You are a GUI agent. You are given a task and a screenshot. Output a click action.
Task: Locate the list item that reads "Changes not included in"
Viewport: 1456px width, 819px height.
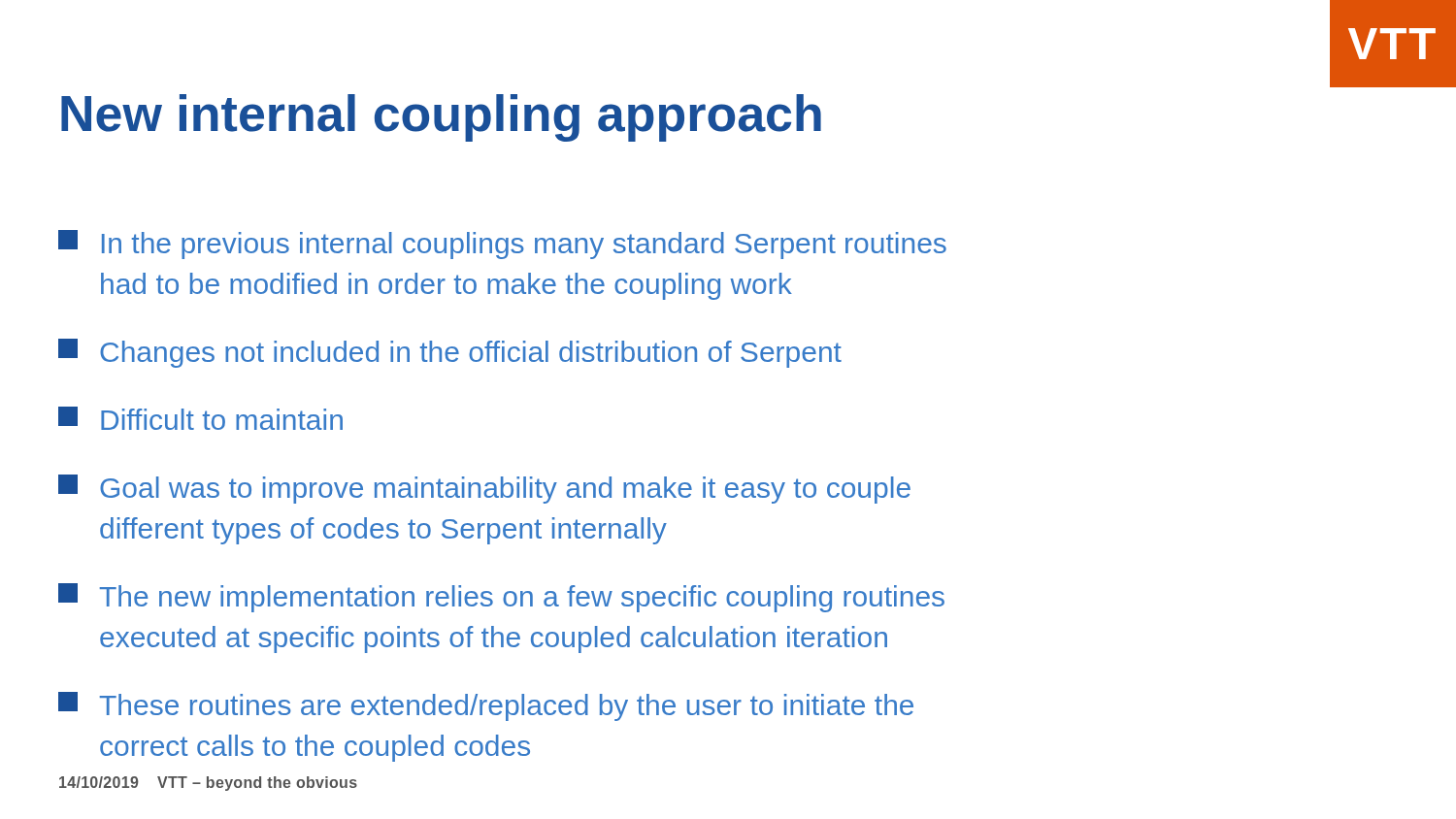click(450, 352)
